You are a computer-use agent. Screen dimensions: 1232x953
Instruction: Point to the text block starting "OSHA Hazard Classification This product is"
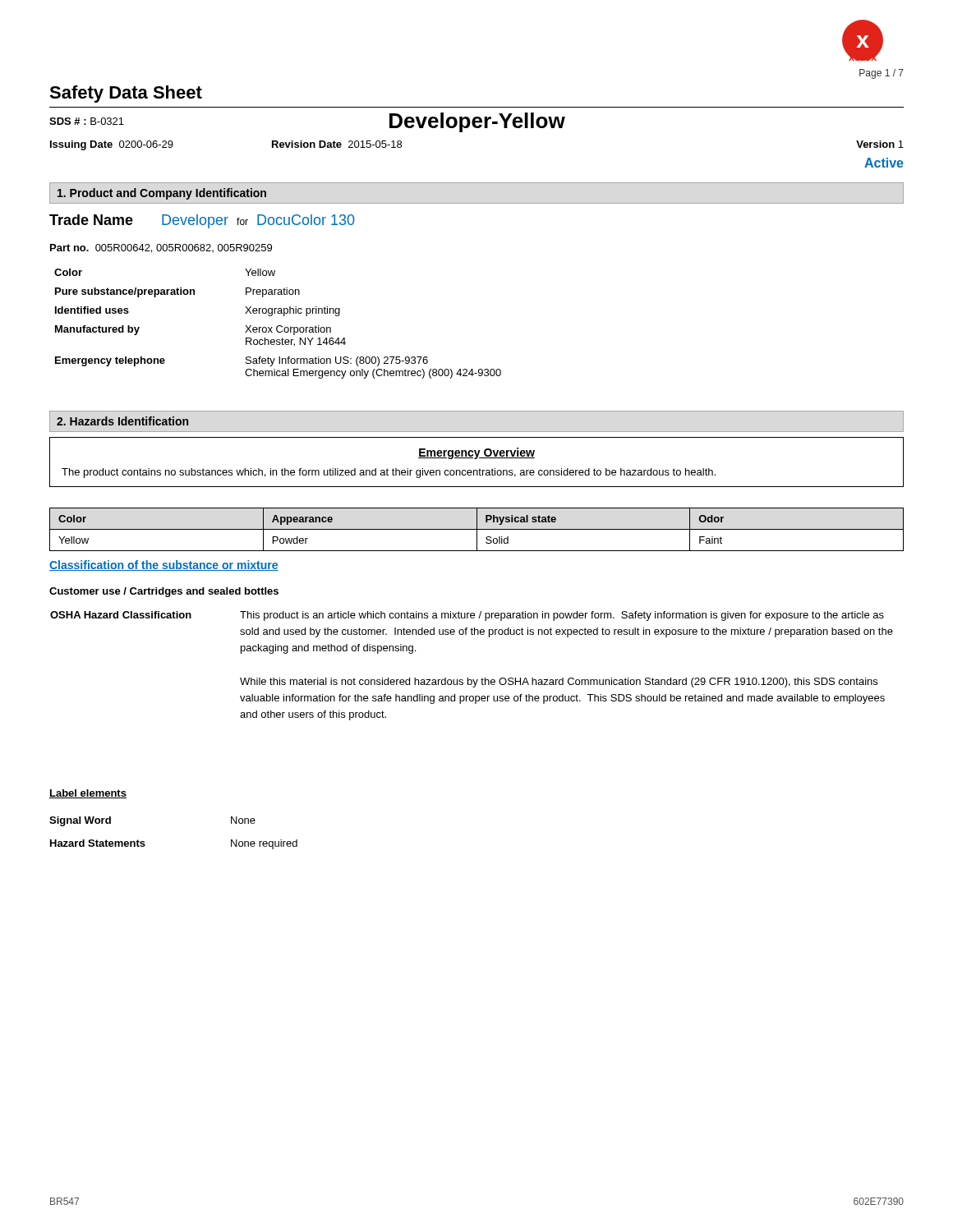tap(467, 616)
